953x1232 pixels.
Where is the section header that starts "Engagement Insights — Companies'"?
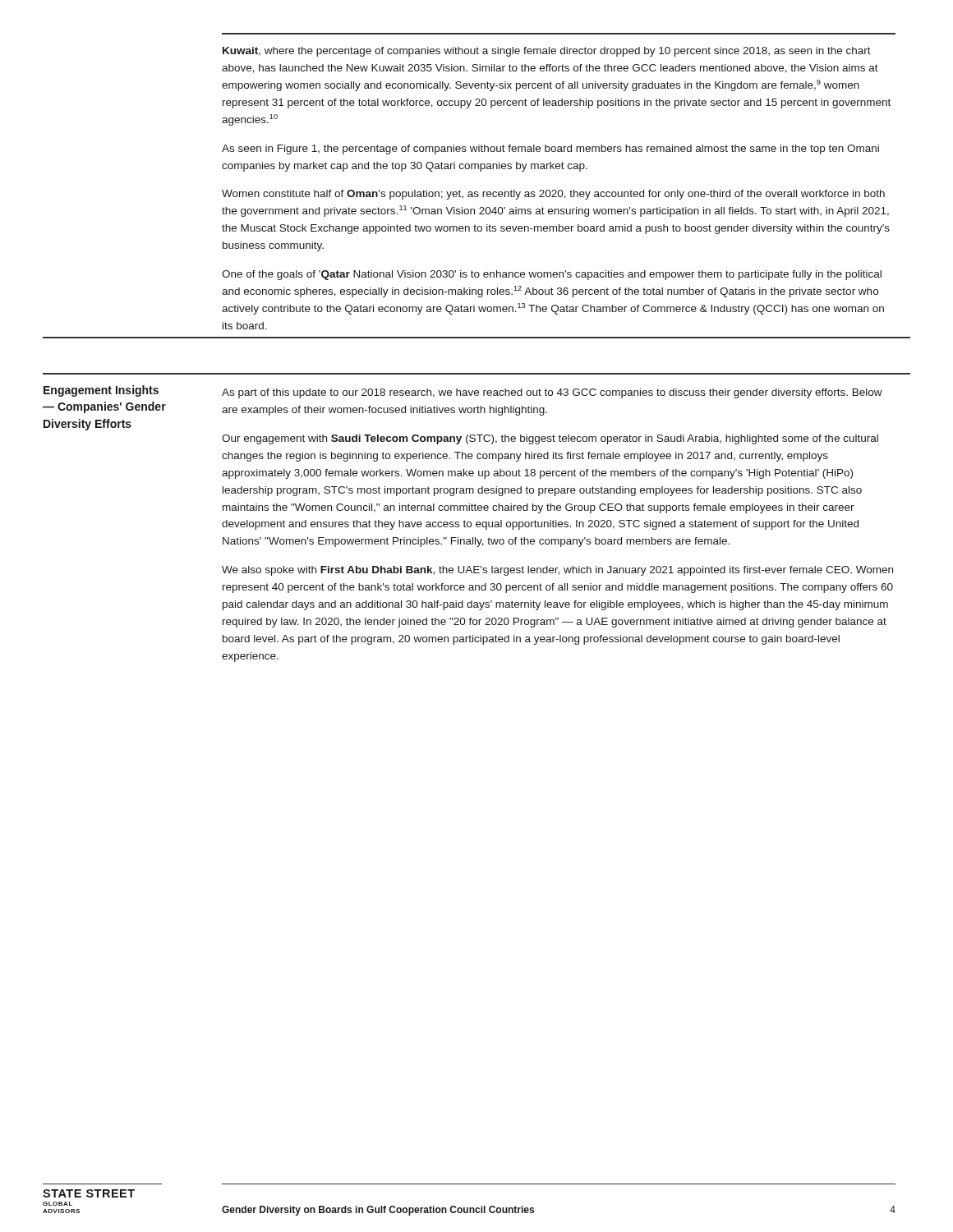(x=119, y=407)
